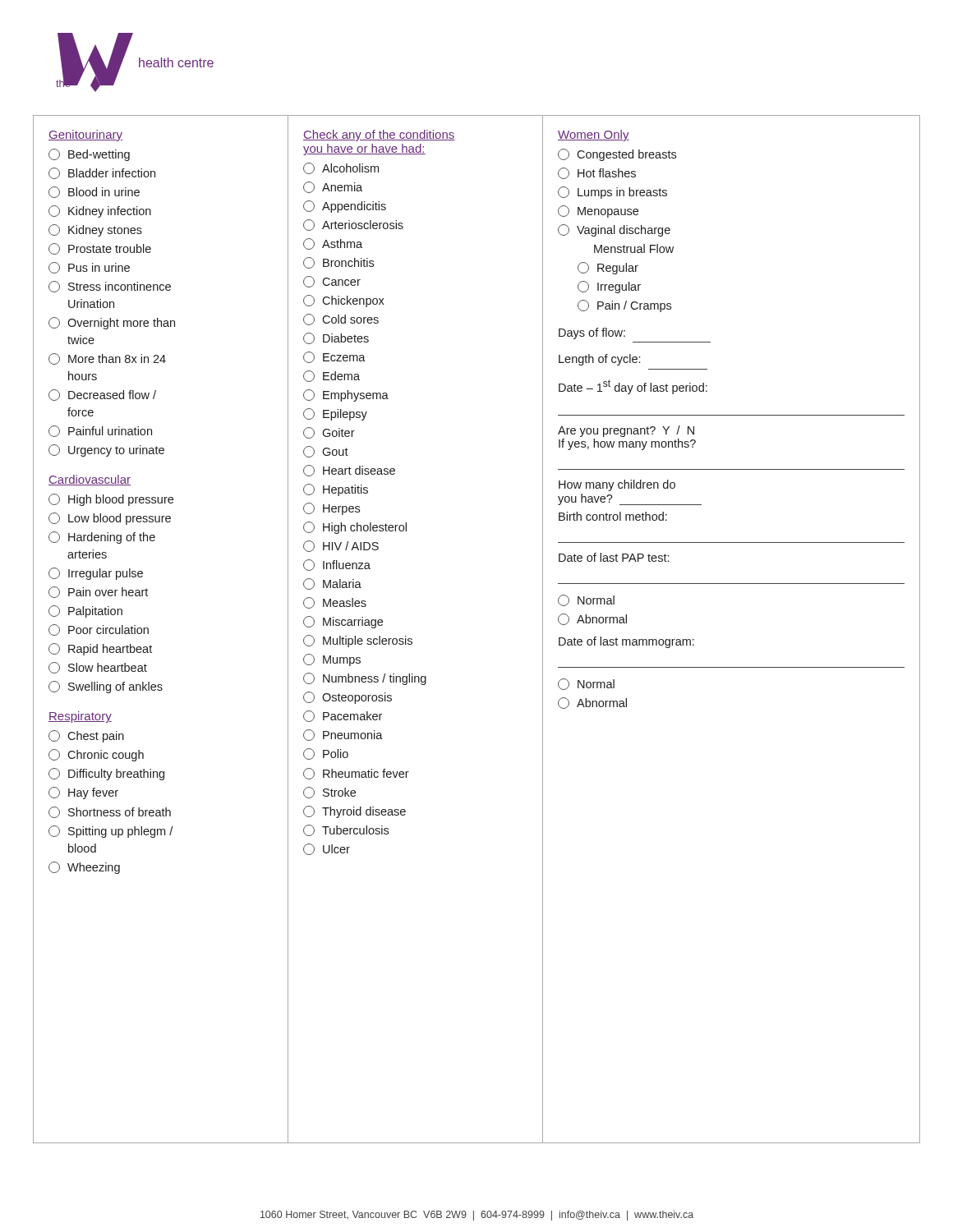Click on the list item that reads "Swelling of ankles"

pyautogui.click(x=161, y=687)
